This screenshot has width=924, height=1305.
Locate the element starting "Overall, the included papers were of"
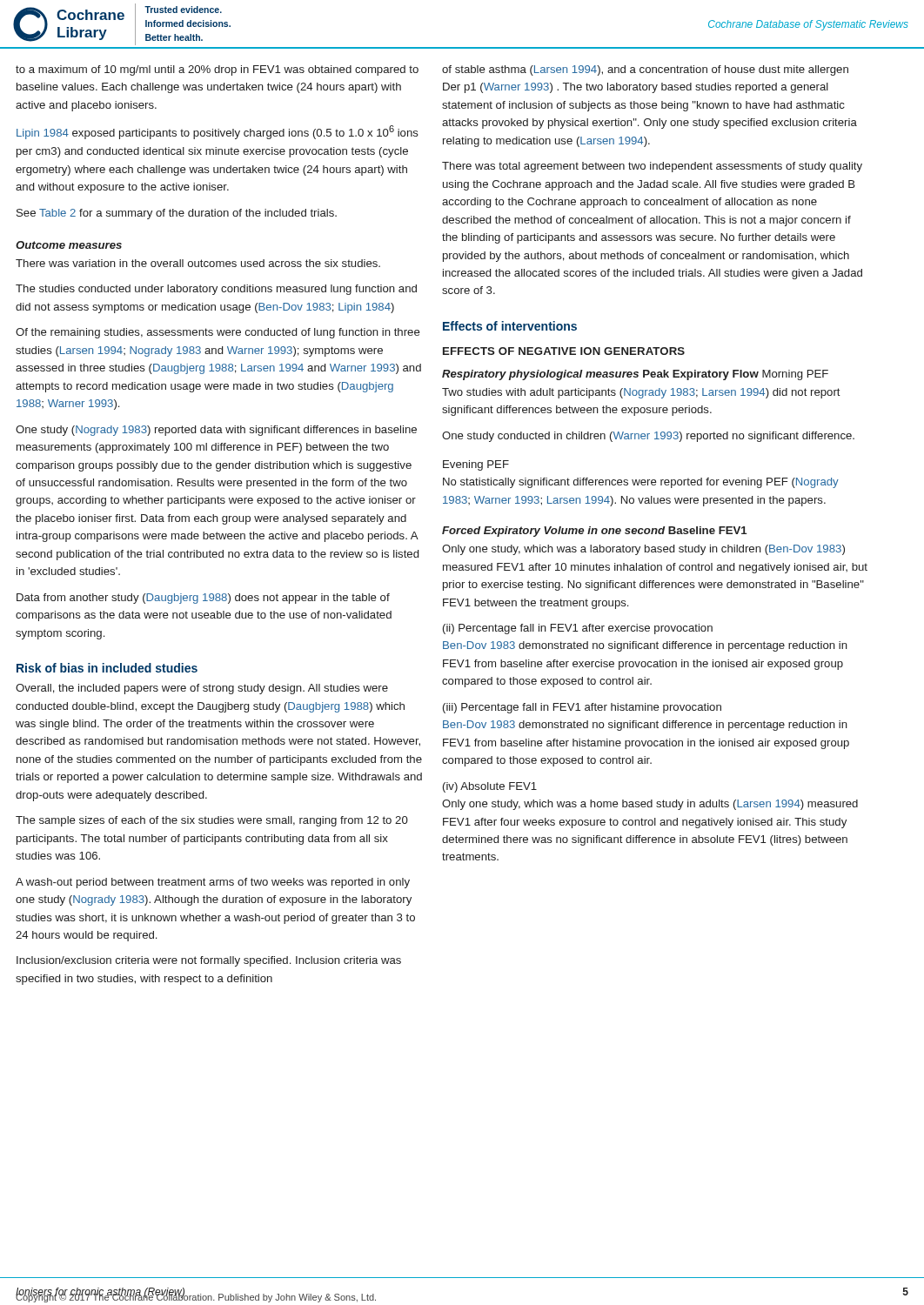coord(219,741)
